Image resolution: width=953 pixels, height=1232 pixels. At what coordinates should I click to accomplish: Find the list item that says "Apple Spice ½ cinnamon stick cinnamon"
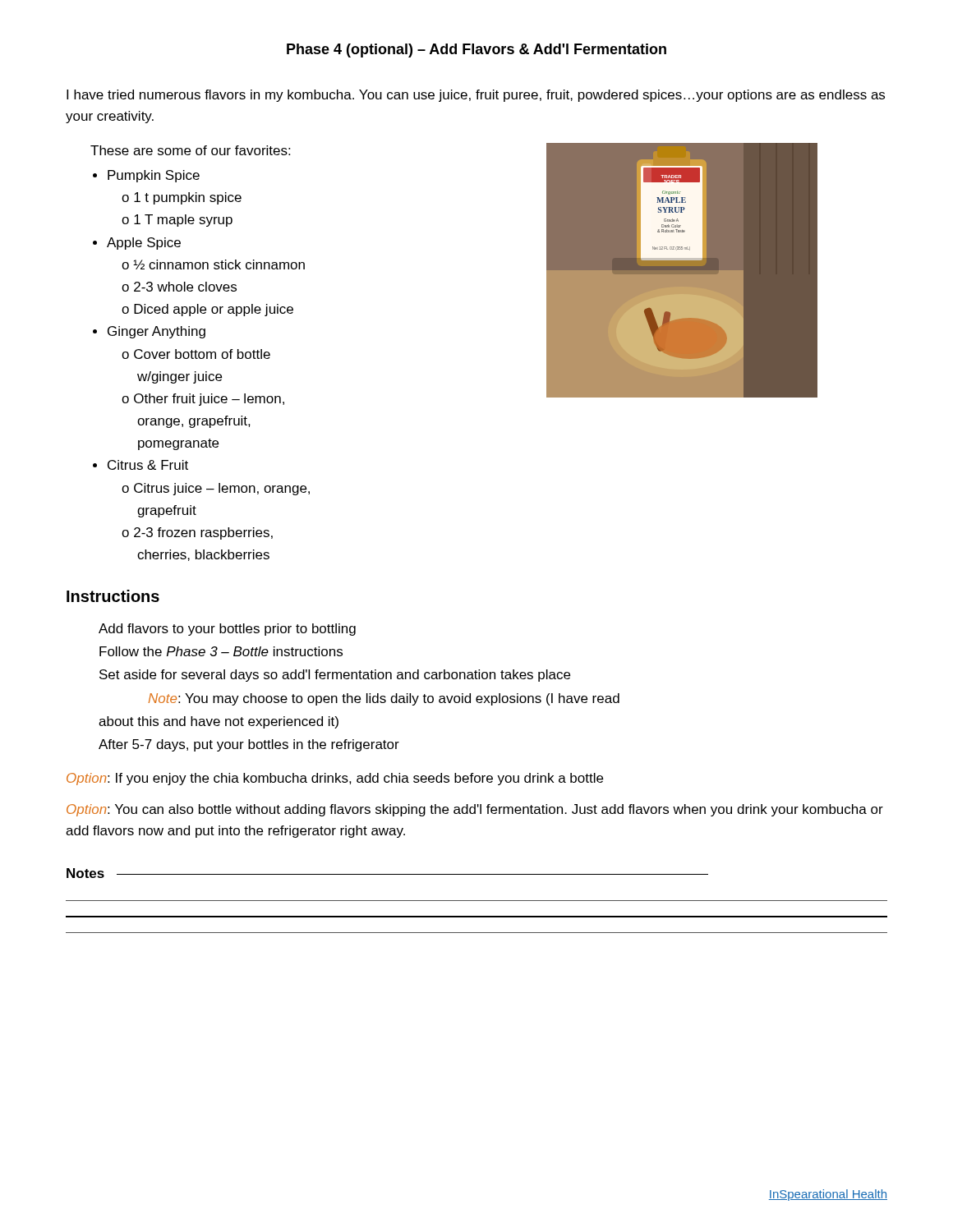[x=283, y=276]
